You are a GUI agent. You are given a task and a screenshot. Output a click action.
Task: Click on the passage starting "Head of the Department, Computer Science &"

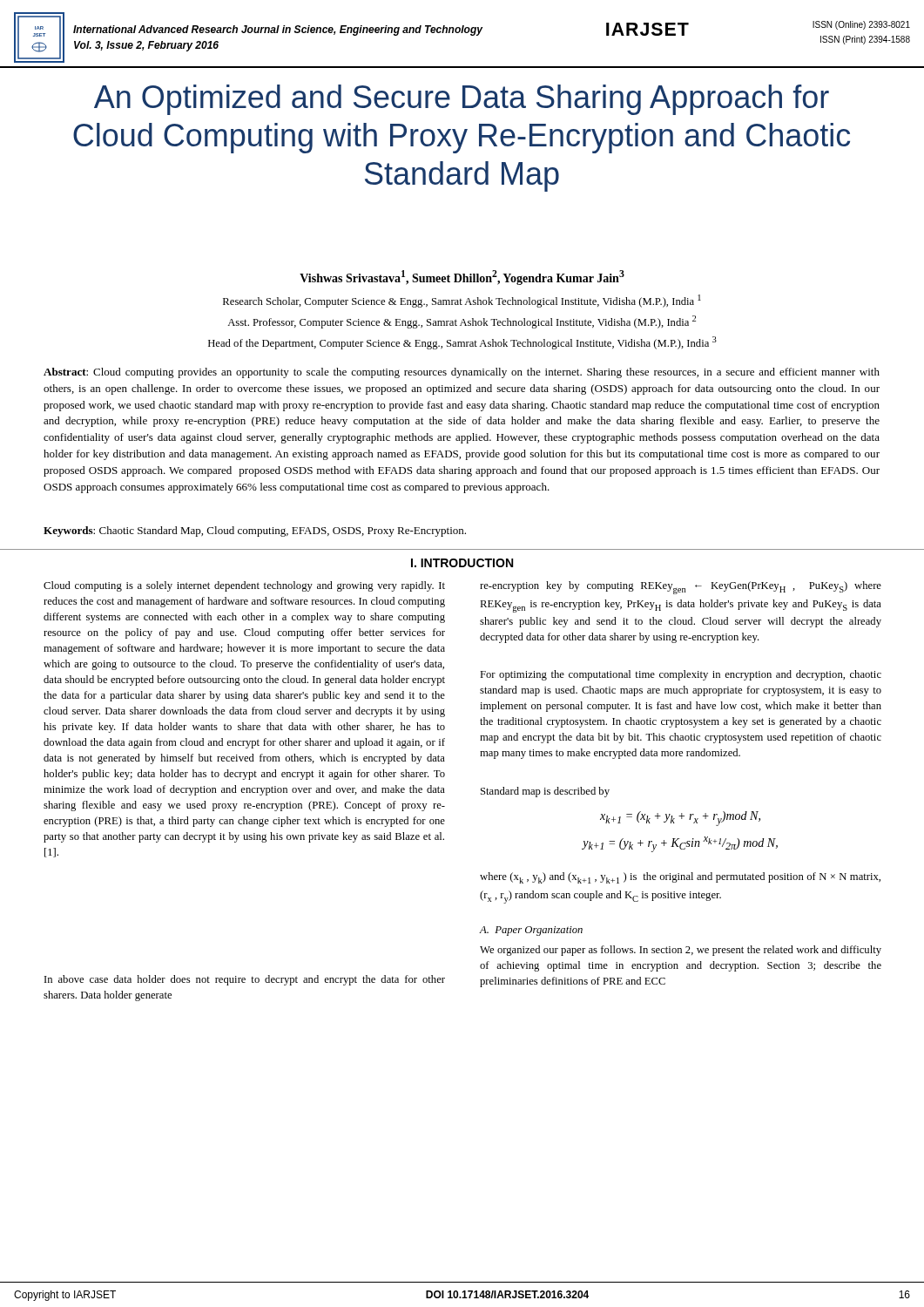tap(462, 342)
